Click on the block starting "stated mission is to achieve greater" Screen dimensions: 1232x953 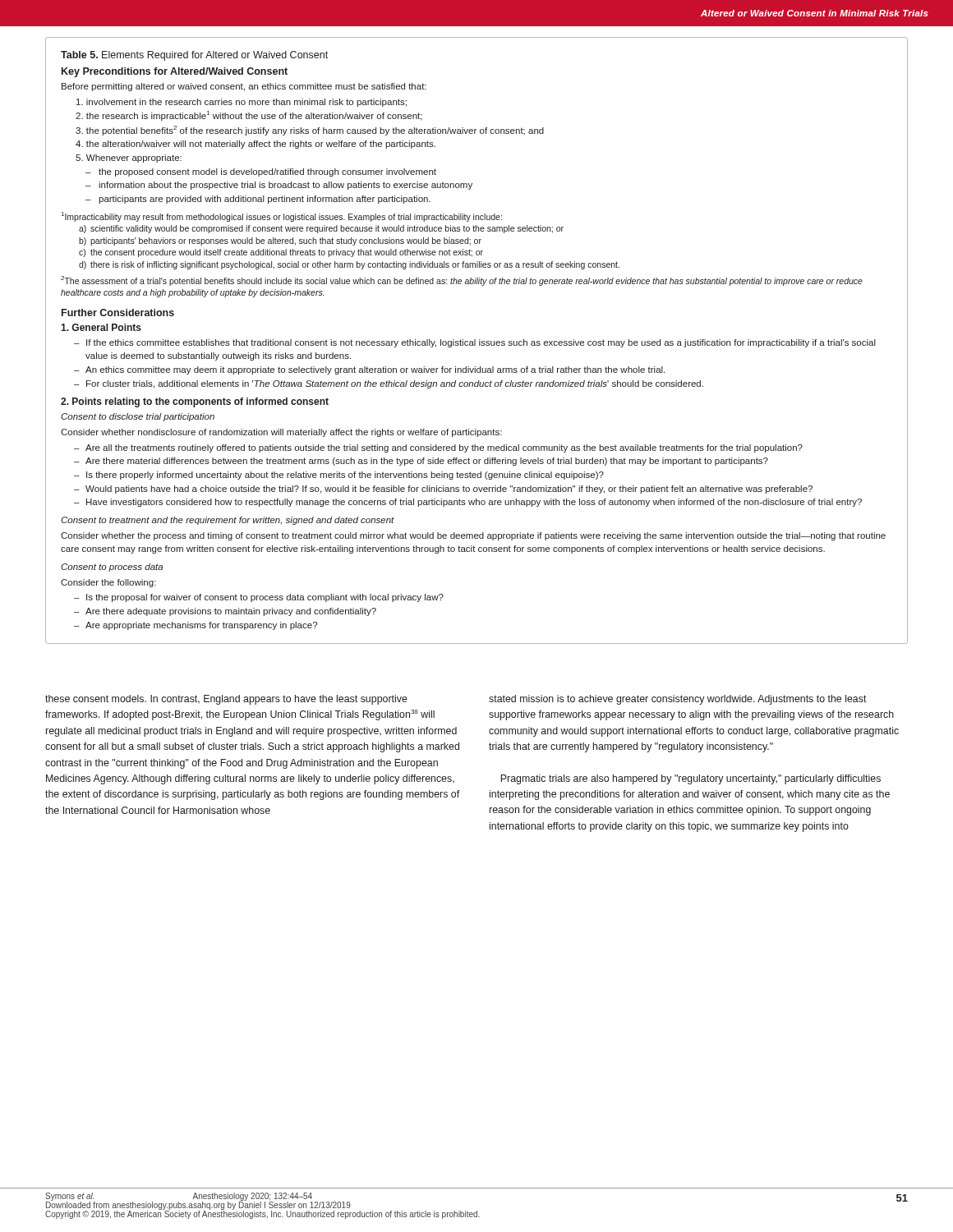tap(678, 700)
